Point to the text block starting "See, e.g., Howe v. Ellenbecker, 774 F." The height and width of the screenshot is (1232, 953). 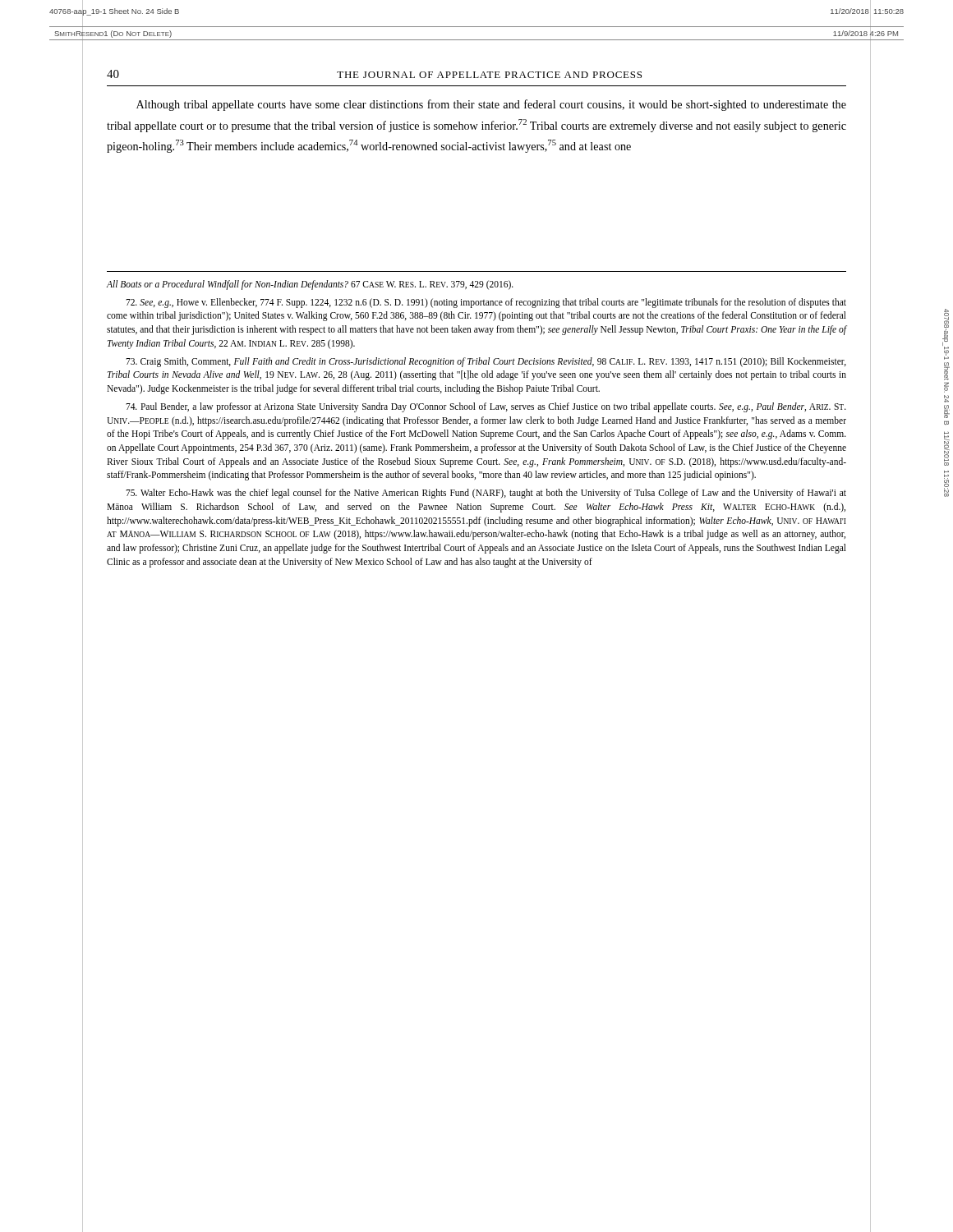point(476,323)
